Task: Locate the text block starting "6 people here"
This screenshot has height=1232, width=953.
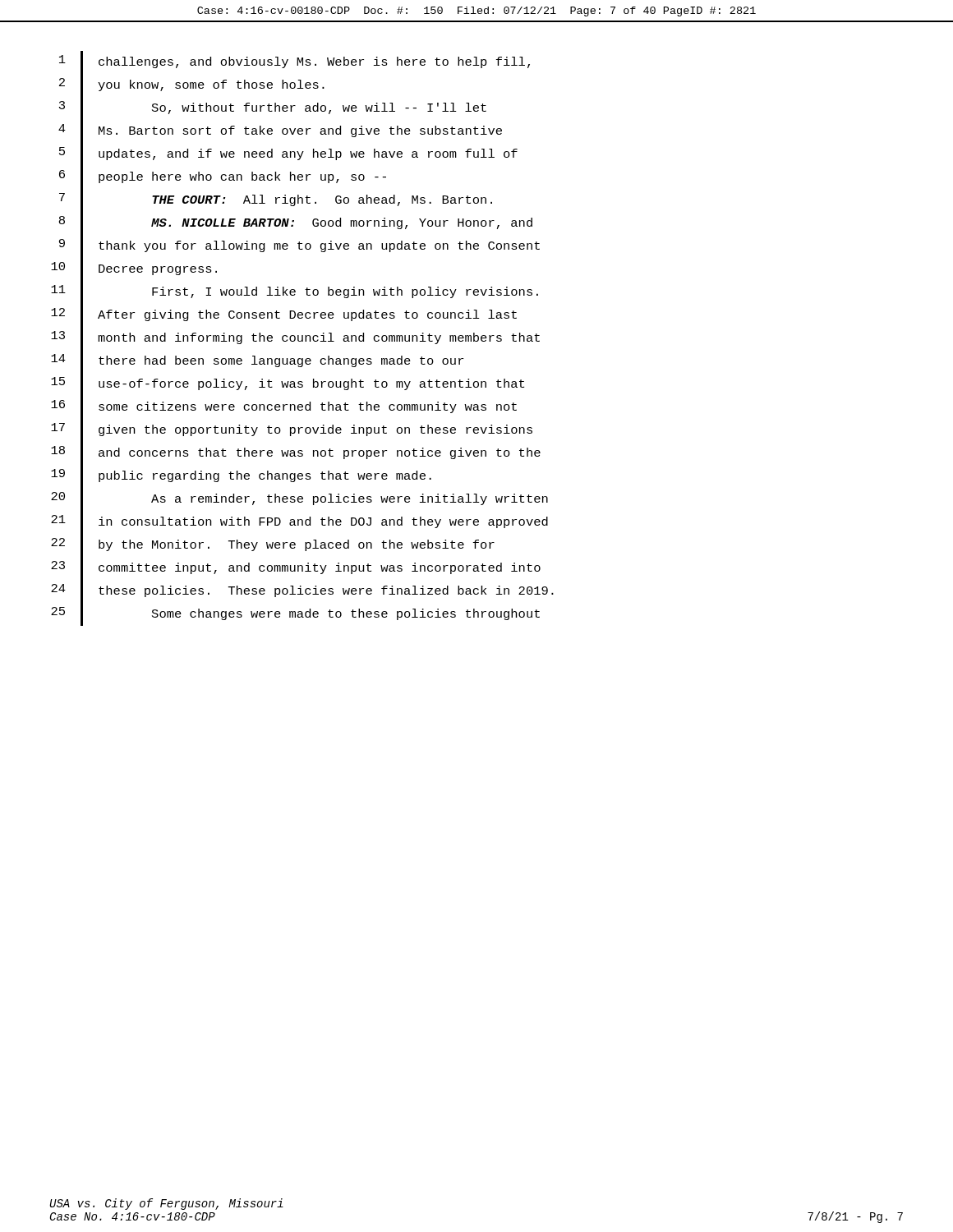Action: (x=223, y=177)
